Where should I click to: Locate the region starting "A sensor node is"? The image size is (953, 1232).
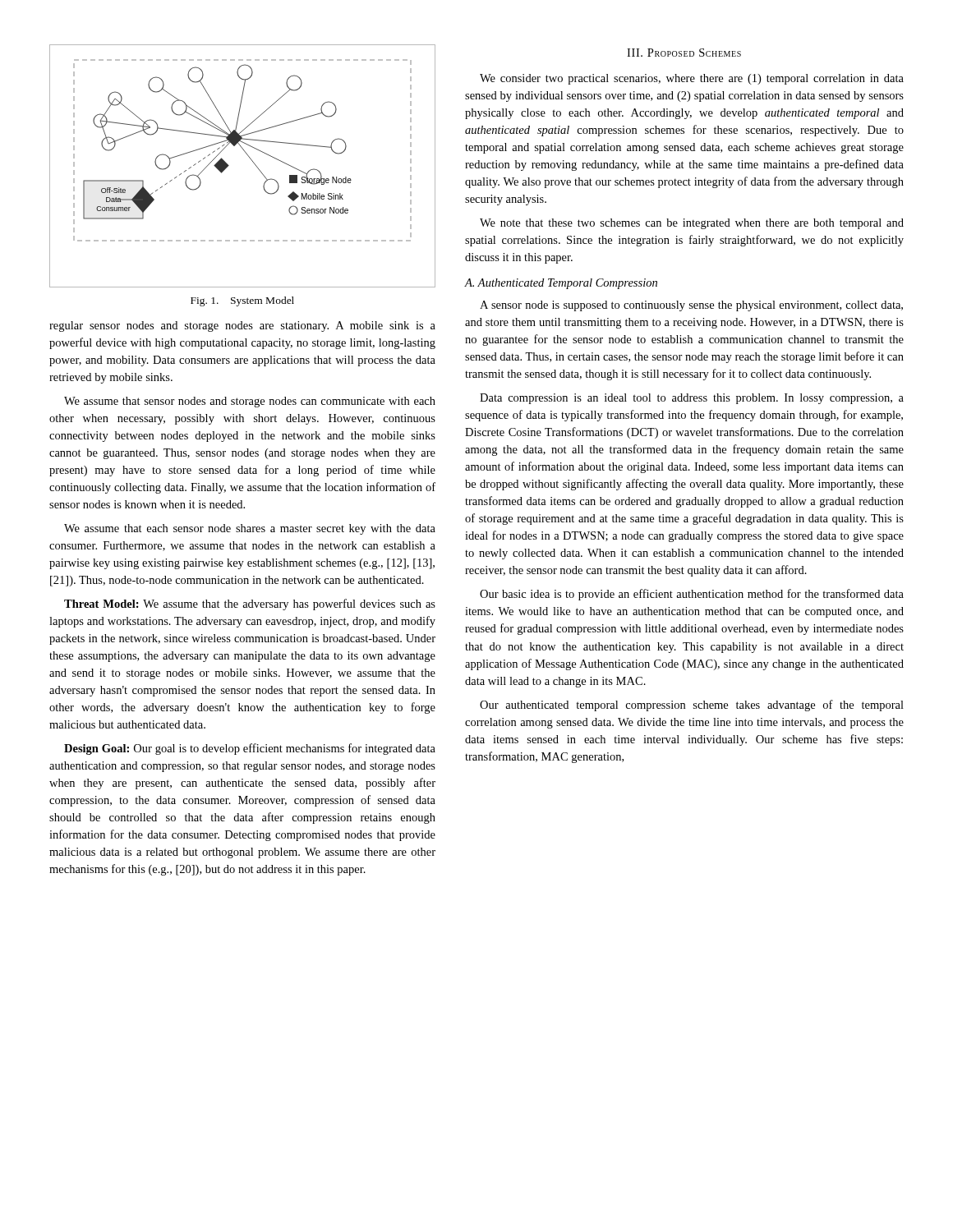684,340
